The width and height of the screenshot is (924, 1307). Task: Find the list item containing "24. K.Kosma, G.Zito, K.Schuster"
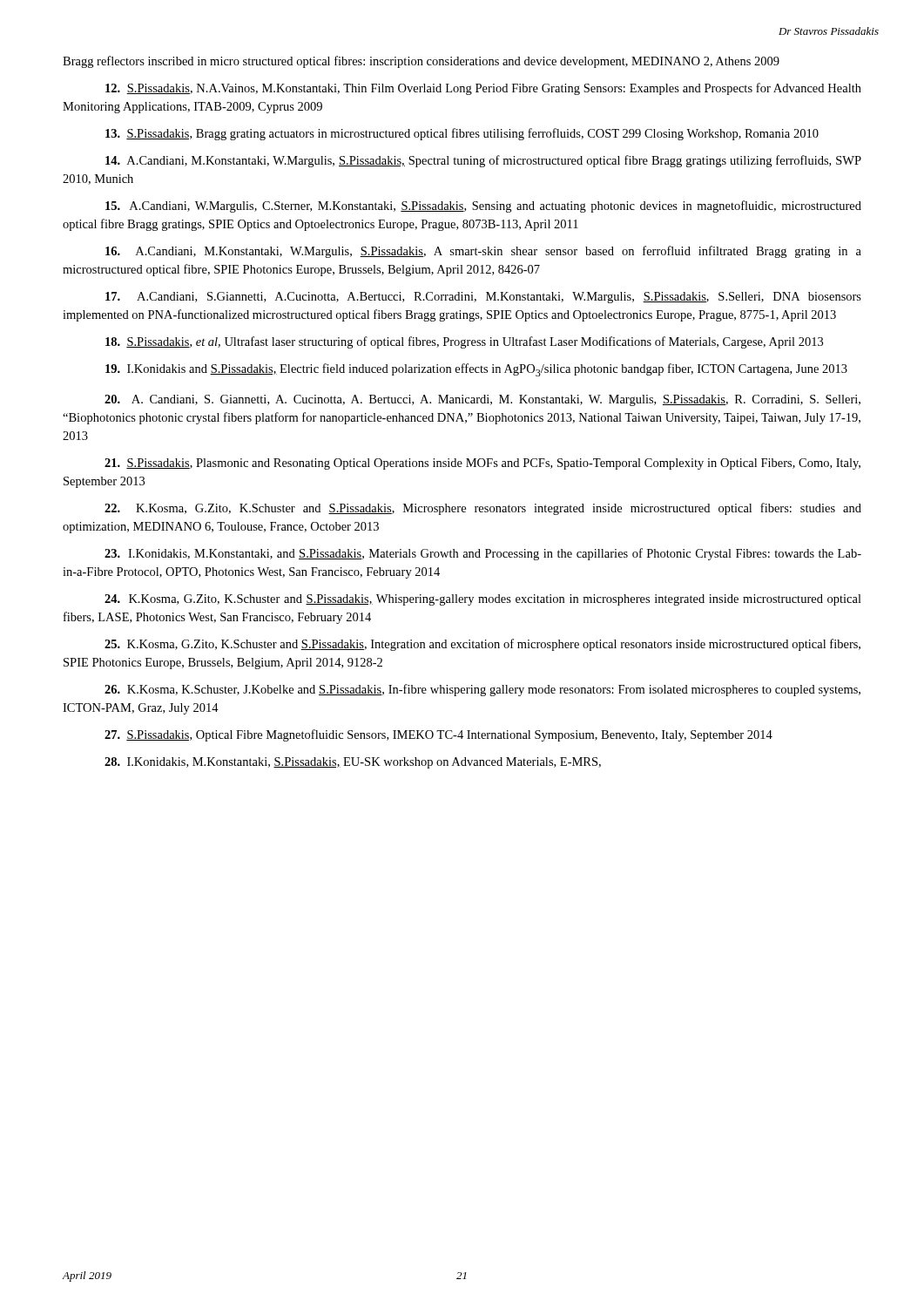click(462, 608)
